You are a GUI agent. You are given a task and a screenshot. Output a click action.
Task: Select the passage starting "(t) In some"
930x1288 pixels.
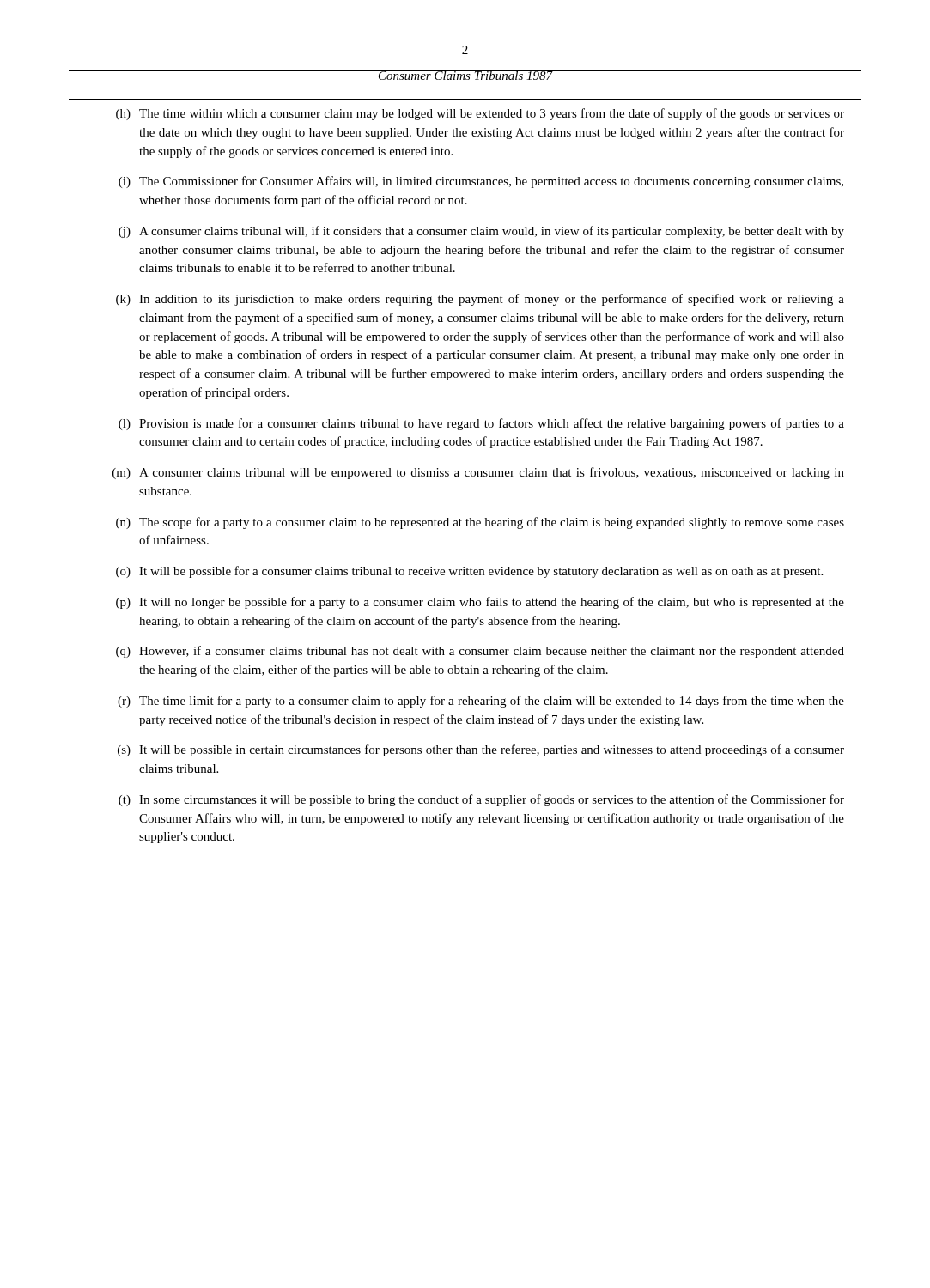click(469, 819)
